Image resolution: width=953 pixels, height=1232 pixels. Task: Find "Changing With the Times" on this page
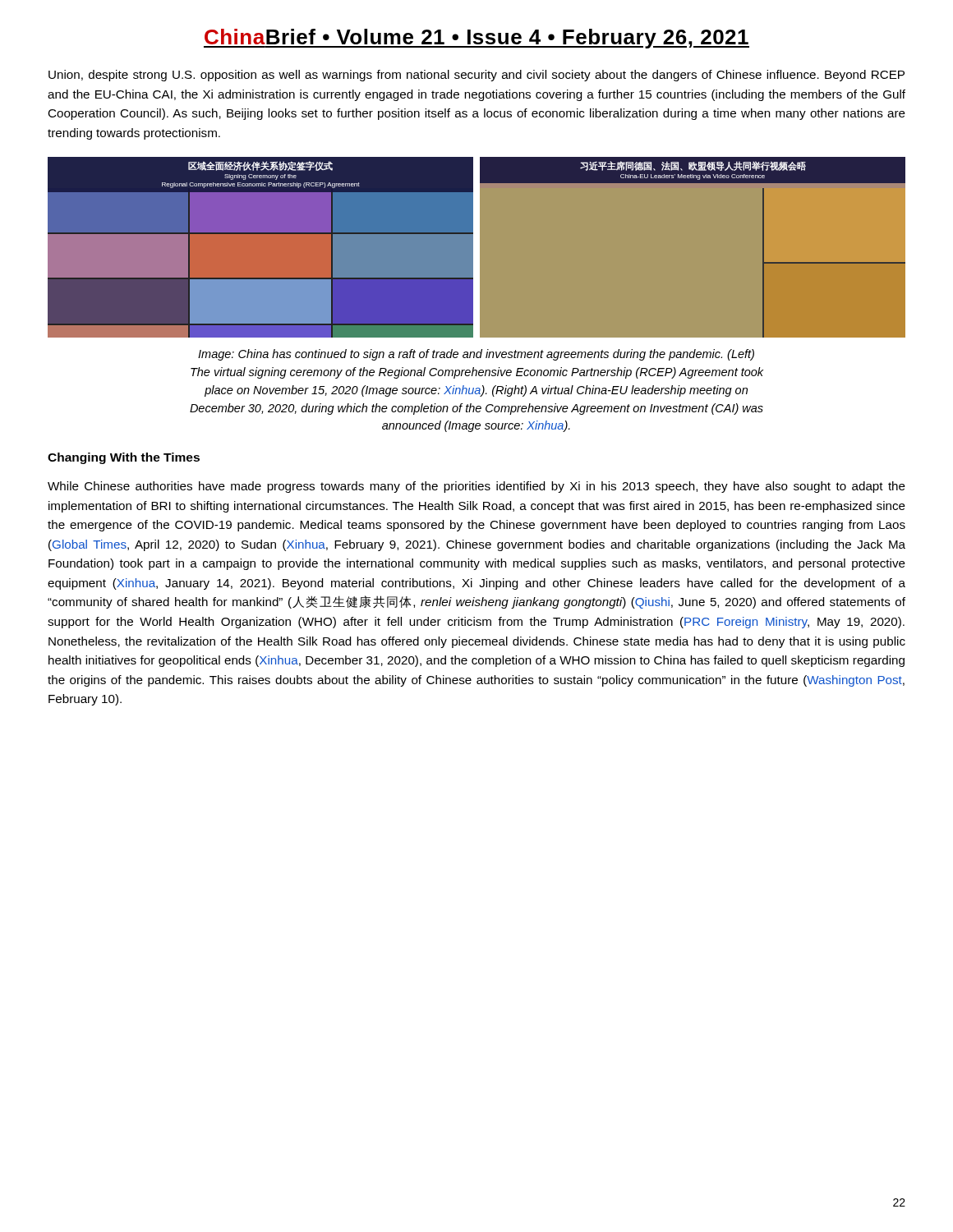point(124,457)
